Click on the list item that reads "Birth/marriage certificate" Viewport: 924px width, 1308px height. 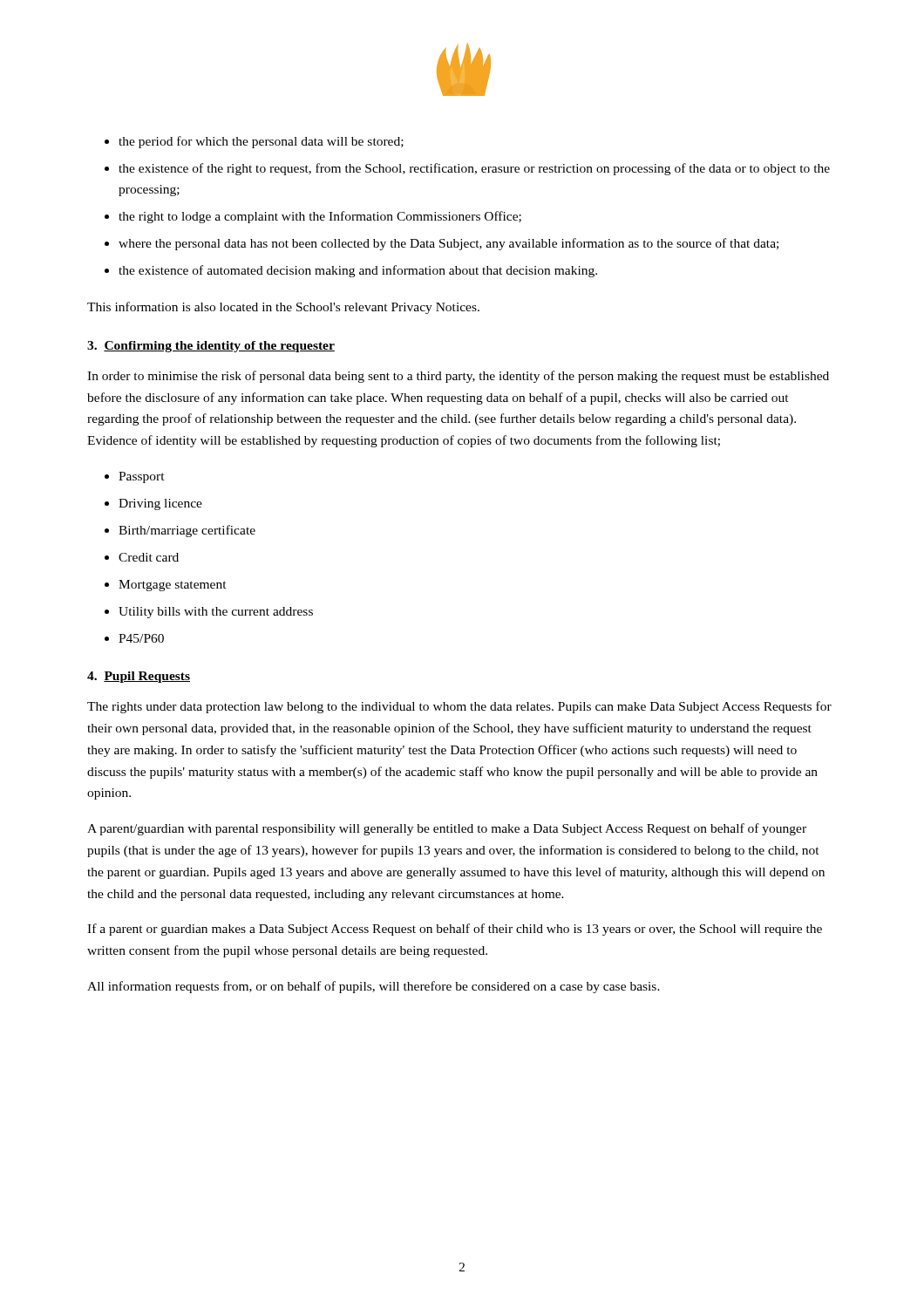coord(187,530)
